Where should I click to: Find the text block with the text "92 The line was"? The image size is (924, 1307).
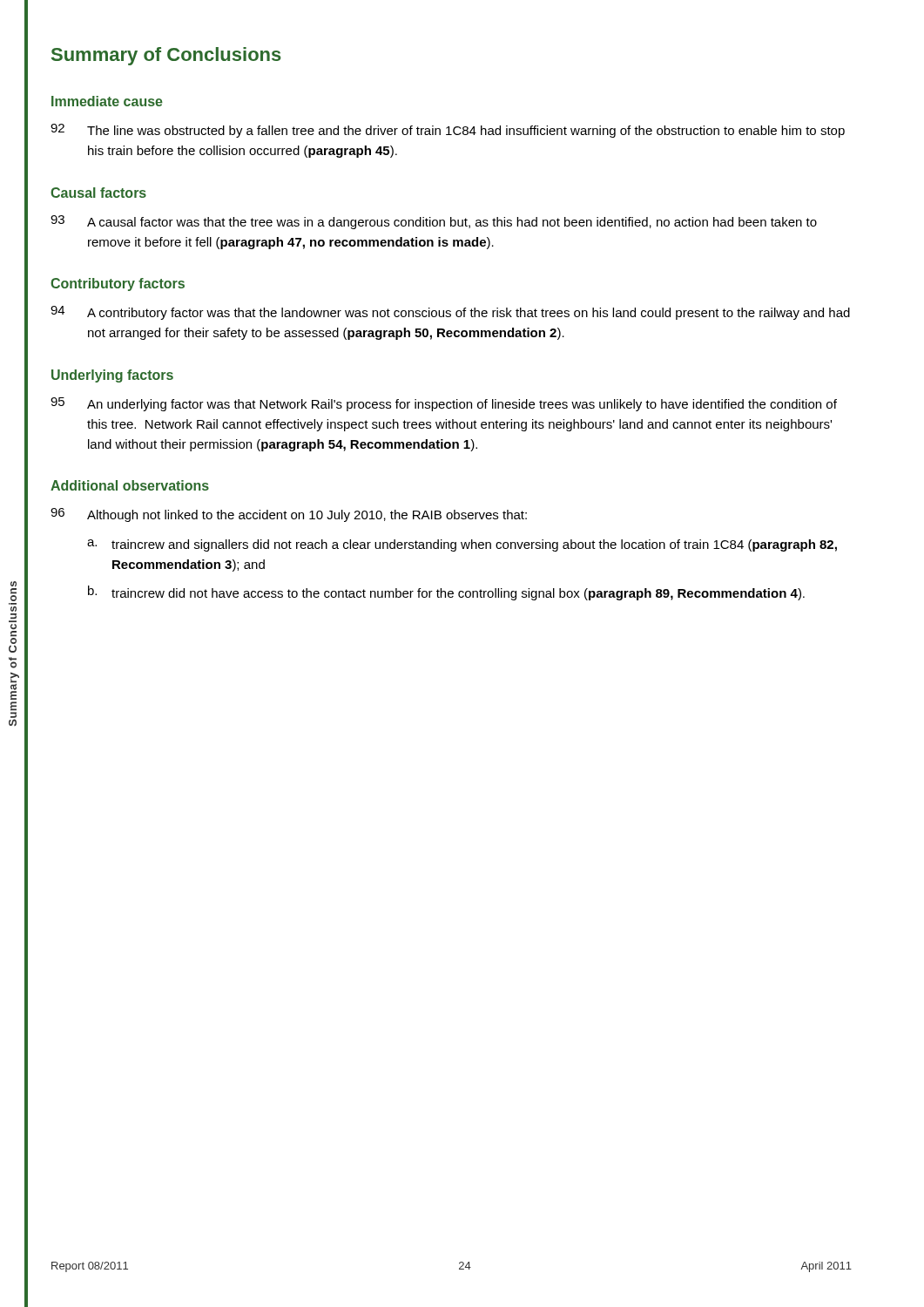pos(451,141)
